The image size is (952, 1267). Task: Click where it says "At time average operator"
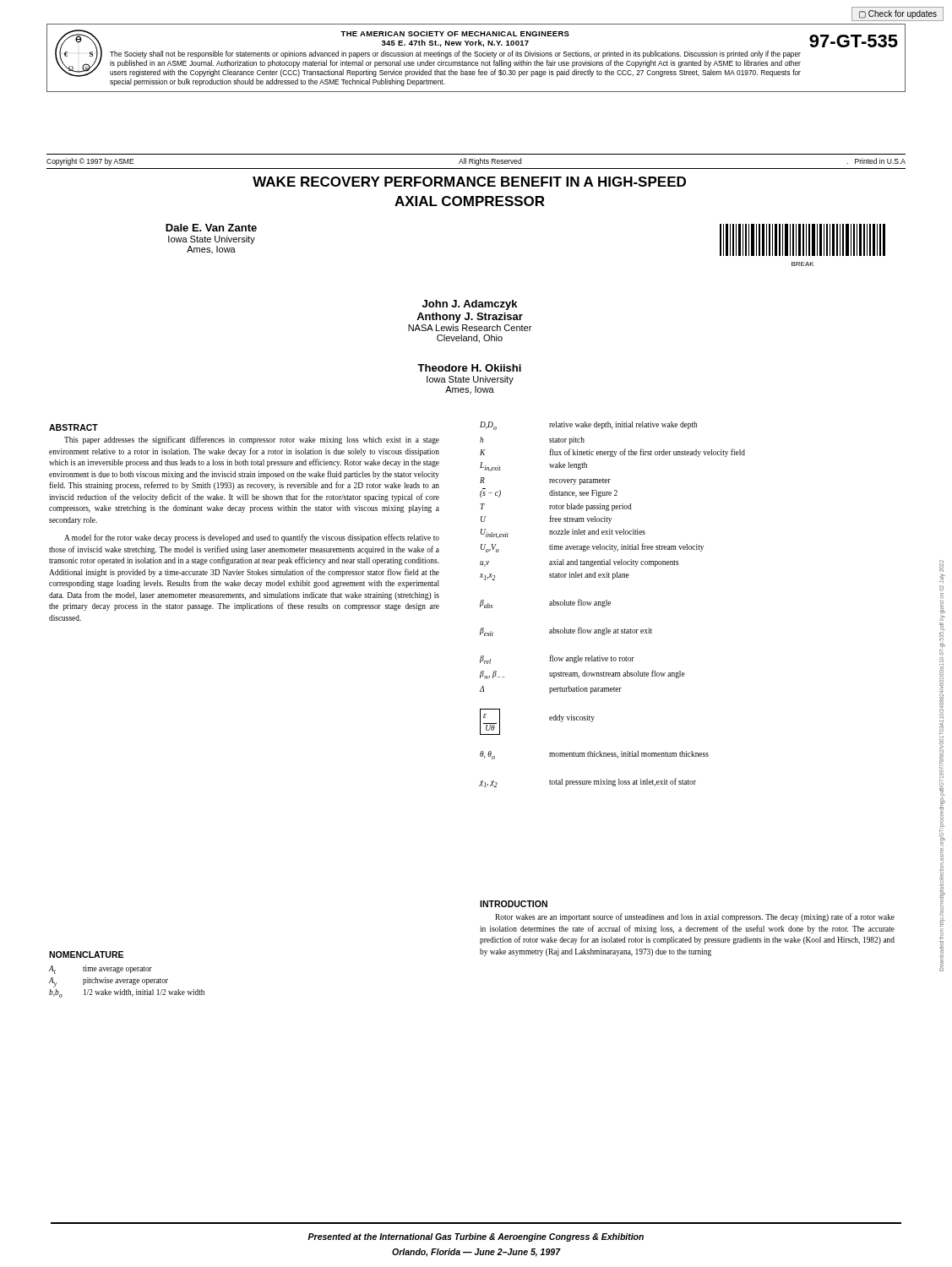[101, 970]
